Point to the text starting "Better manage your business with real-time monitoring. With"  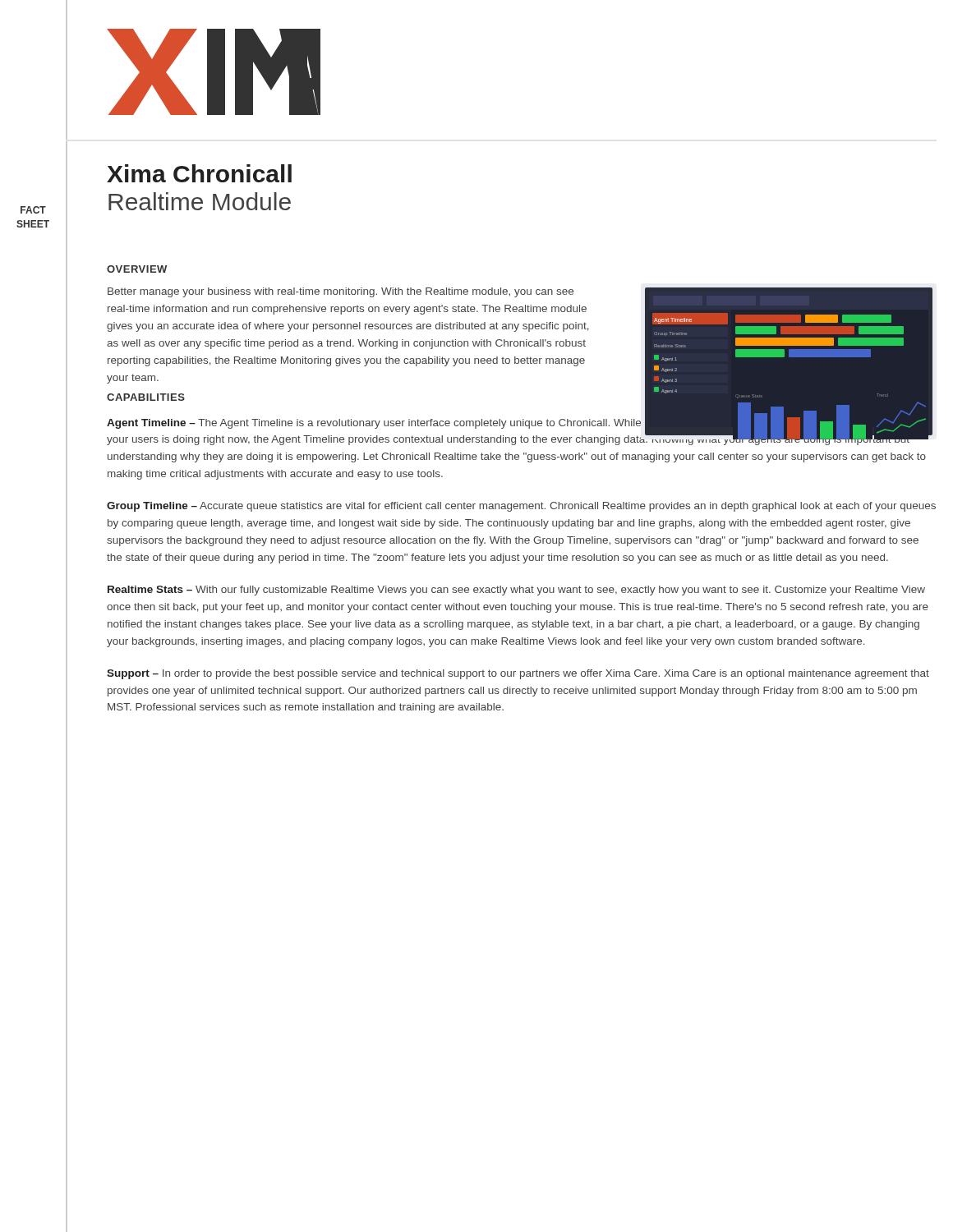(x=348, y=334)
